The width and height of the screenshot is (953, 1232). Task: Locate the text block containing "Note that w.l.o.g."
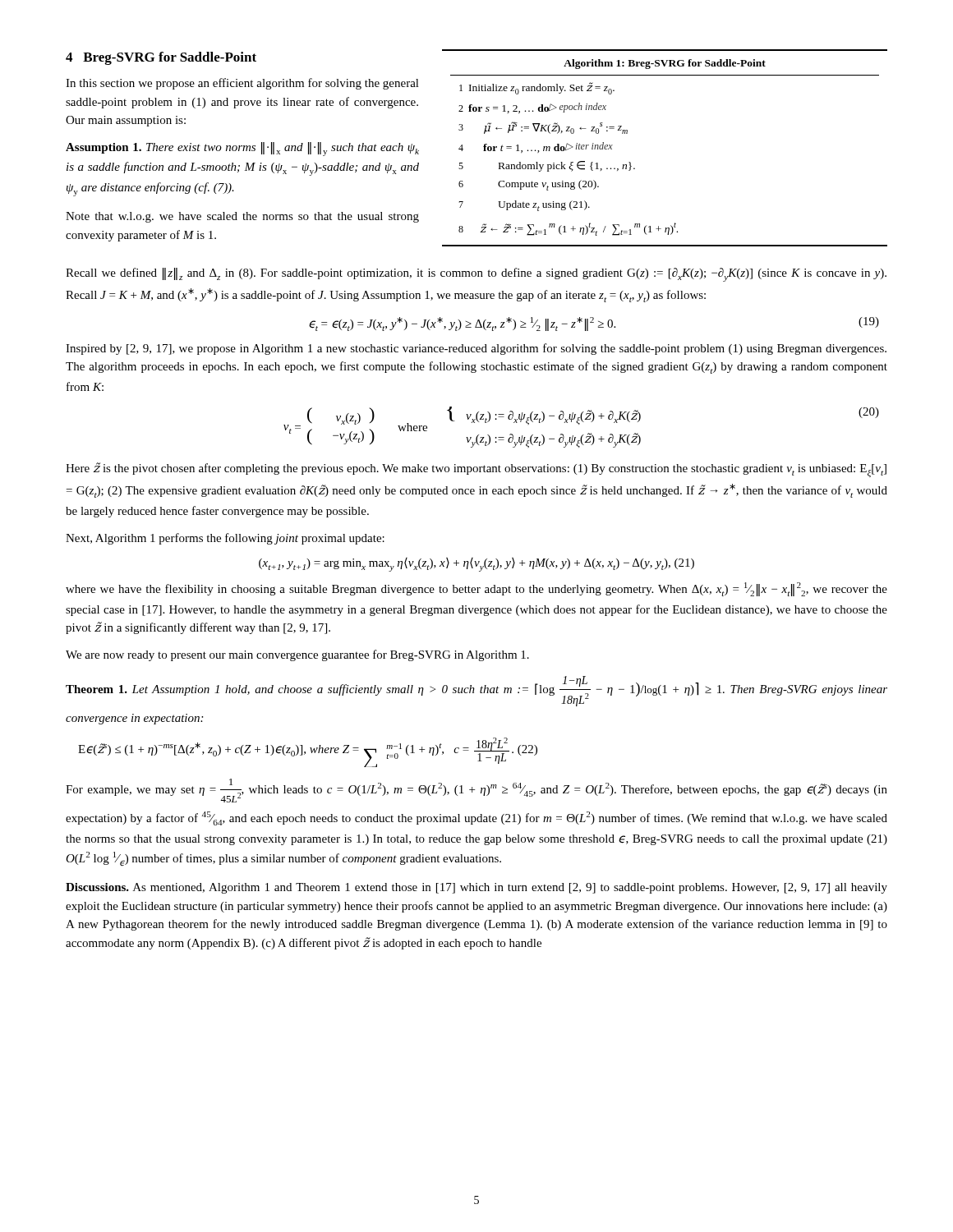(x=242, y=225)
